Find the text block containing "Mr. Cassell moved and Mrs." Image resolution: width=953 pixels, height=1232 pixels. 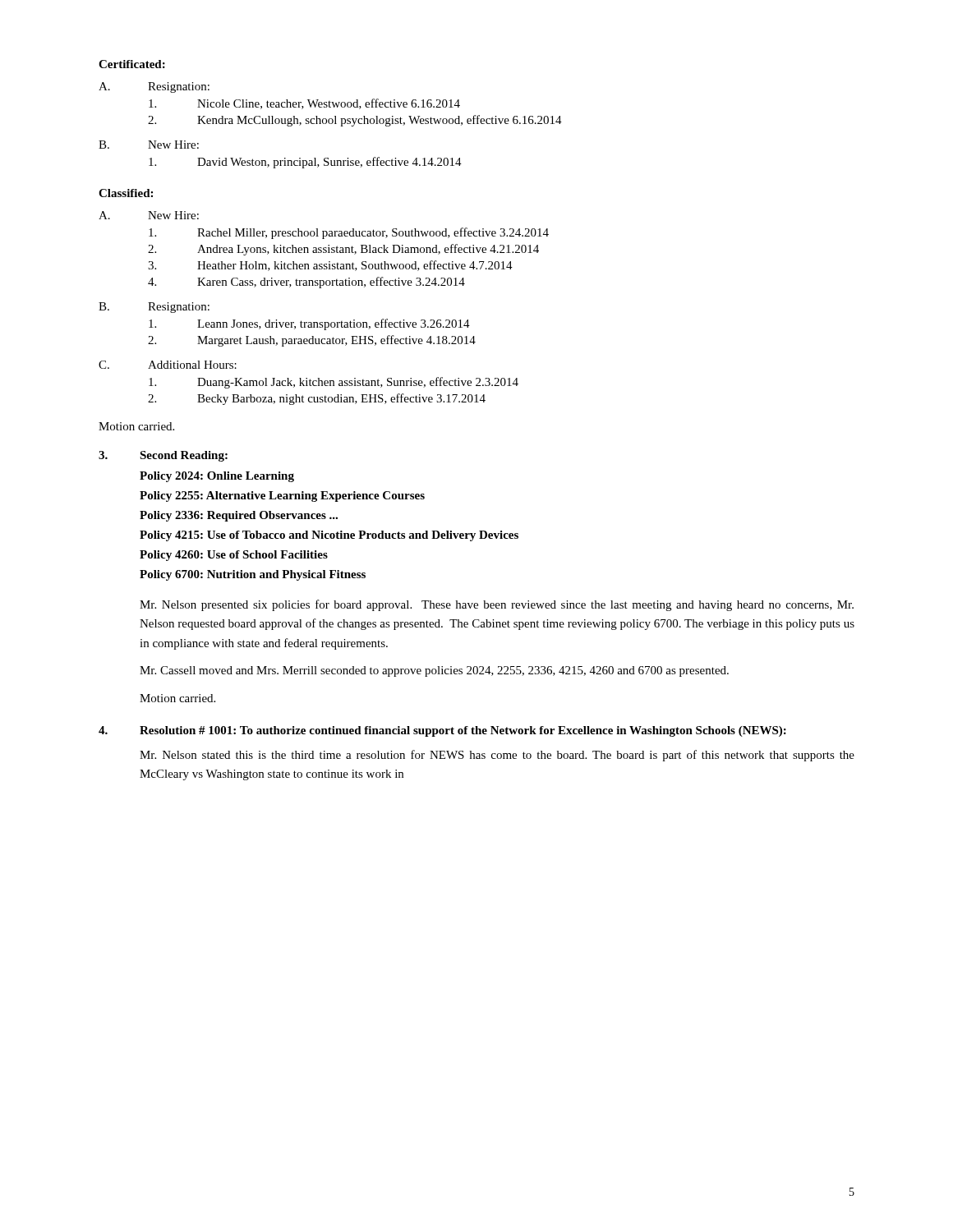435,670
